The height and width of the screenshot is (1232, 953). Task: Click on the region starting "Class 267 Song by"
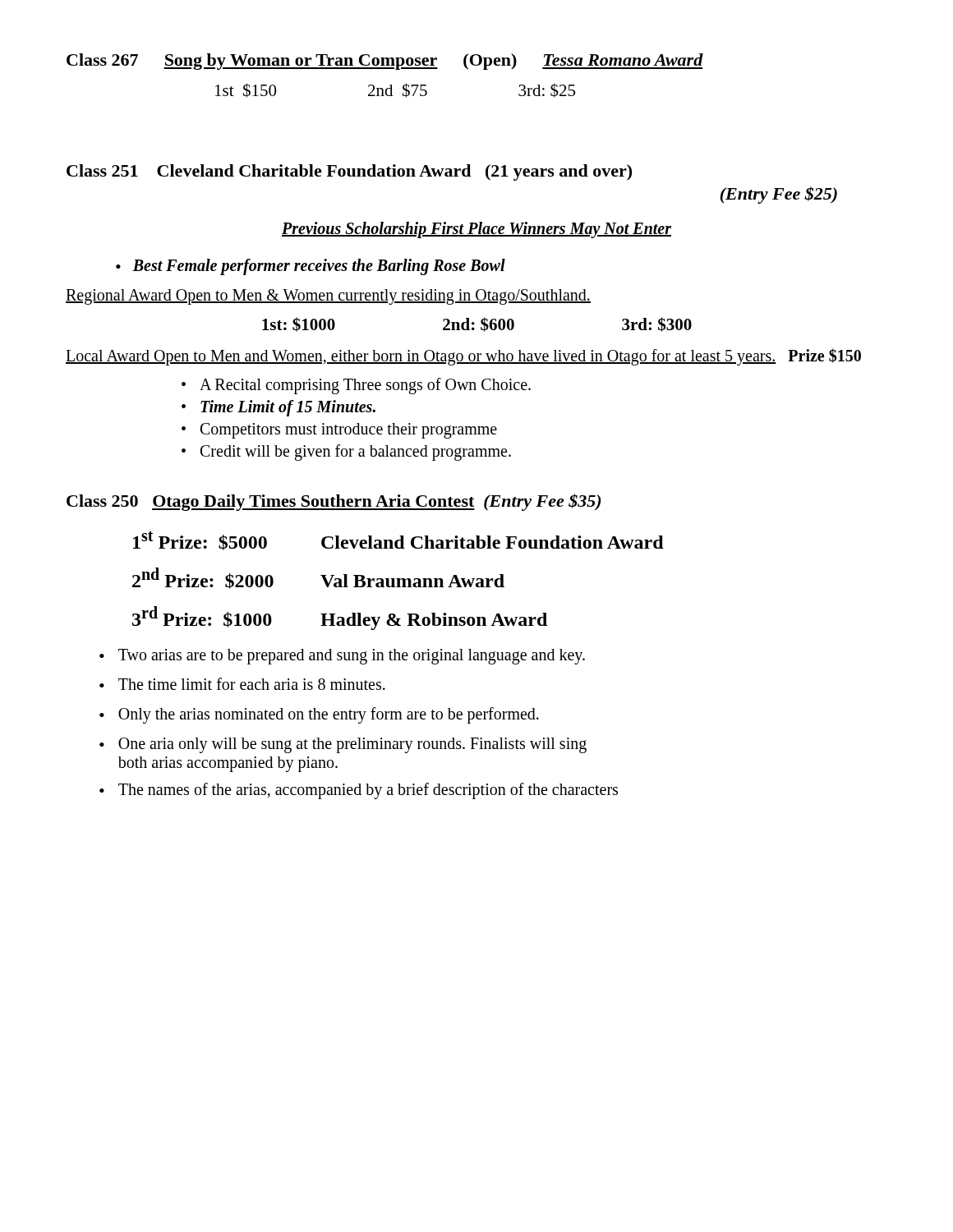pos(384,60)
